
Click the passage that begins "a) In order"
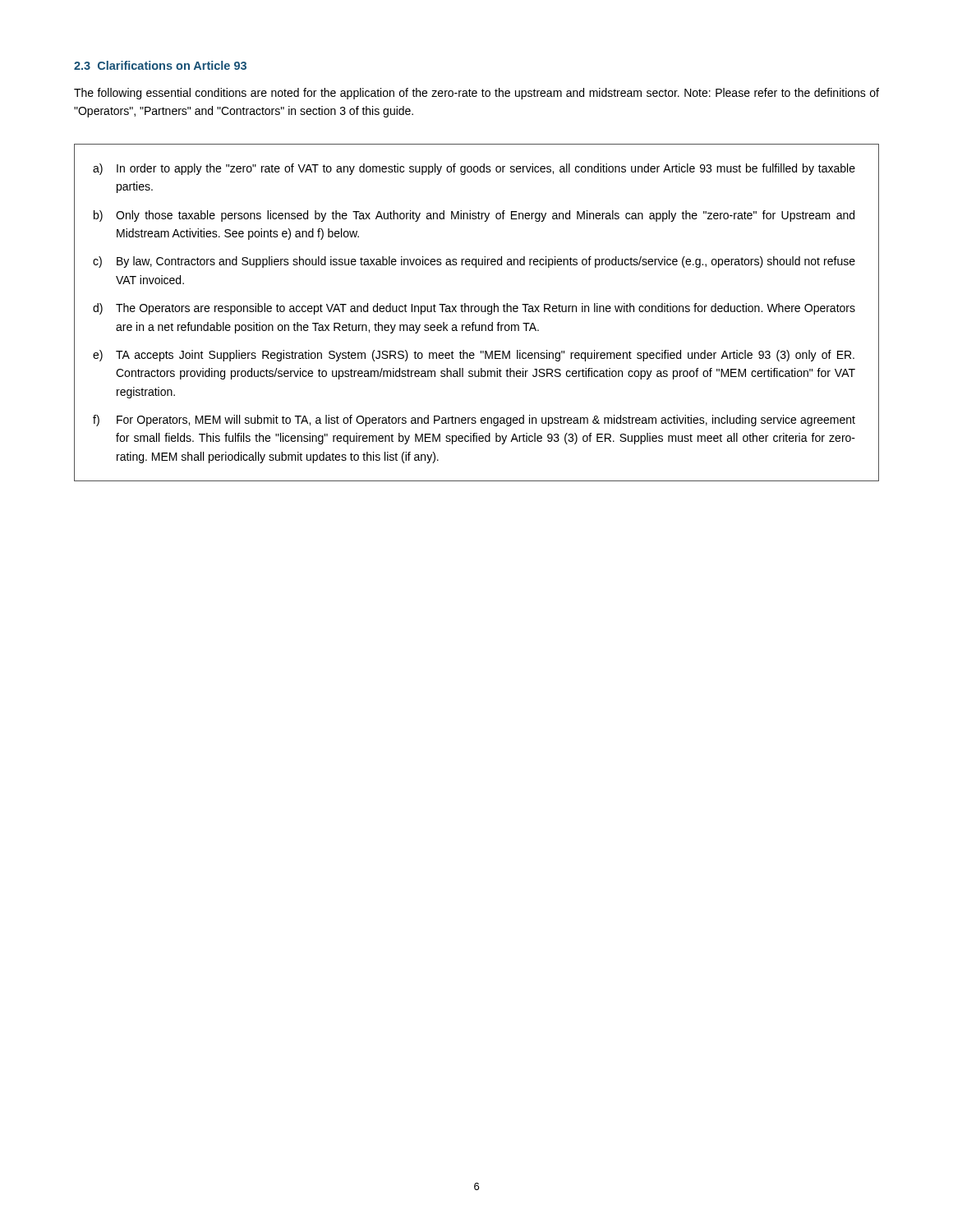point(474,178)
